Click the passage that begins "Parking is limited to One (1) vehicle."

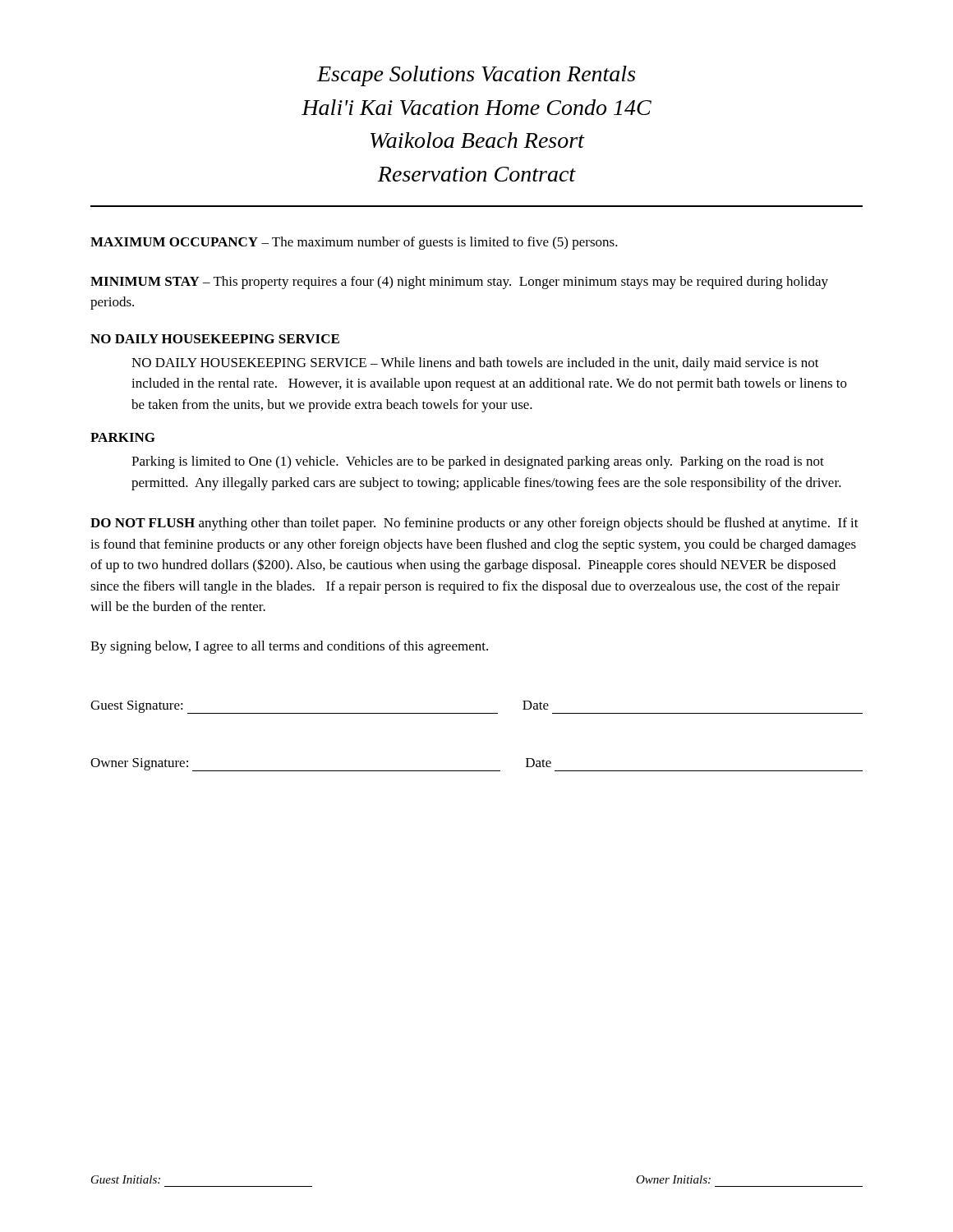pos(487,472)
